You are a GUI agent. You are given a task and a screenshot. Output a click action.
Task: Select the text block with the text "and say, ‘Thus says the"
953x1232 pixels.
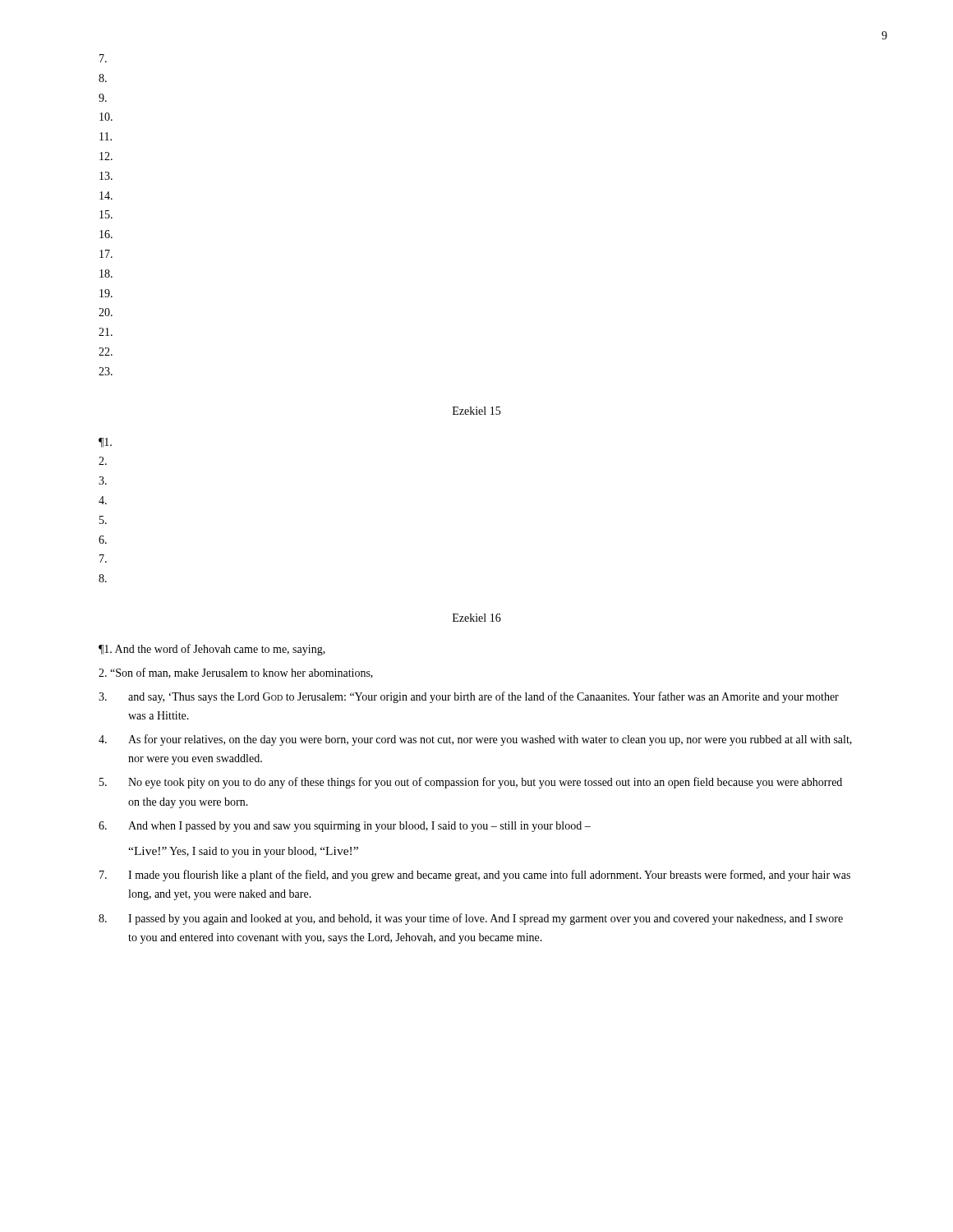click(x=476, y=707)
